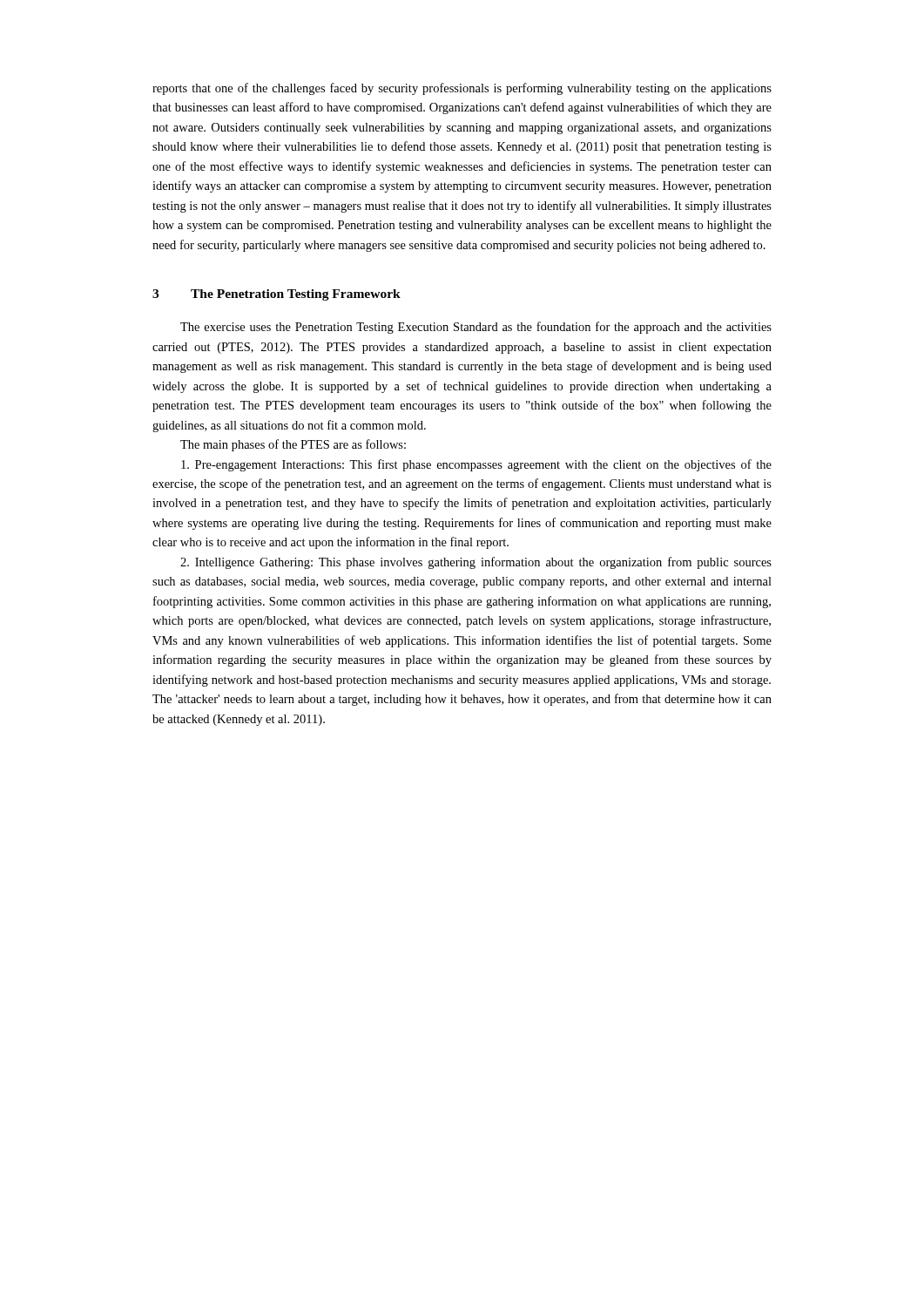The image size is (924, 1307).
Task: Find the section header
Action: pos(276,294)
